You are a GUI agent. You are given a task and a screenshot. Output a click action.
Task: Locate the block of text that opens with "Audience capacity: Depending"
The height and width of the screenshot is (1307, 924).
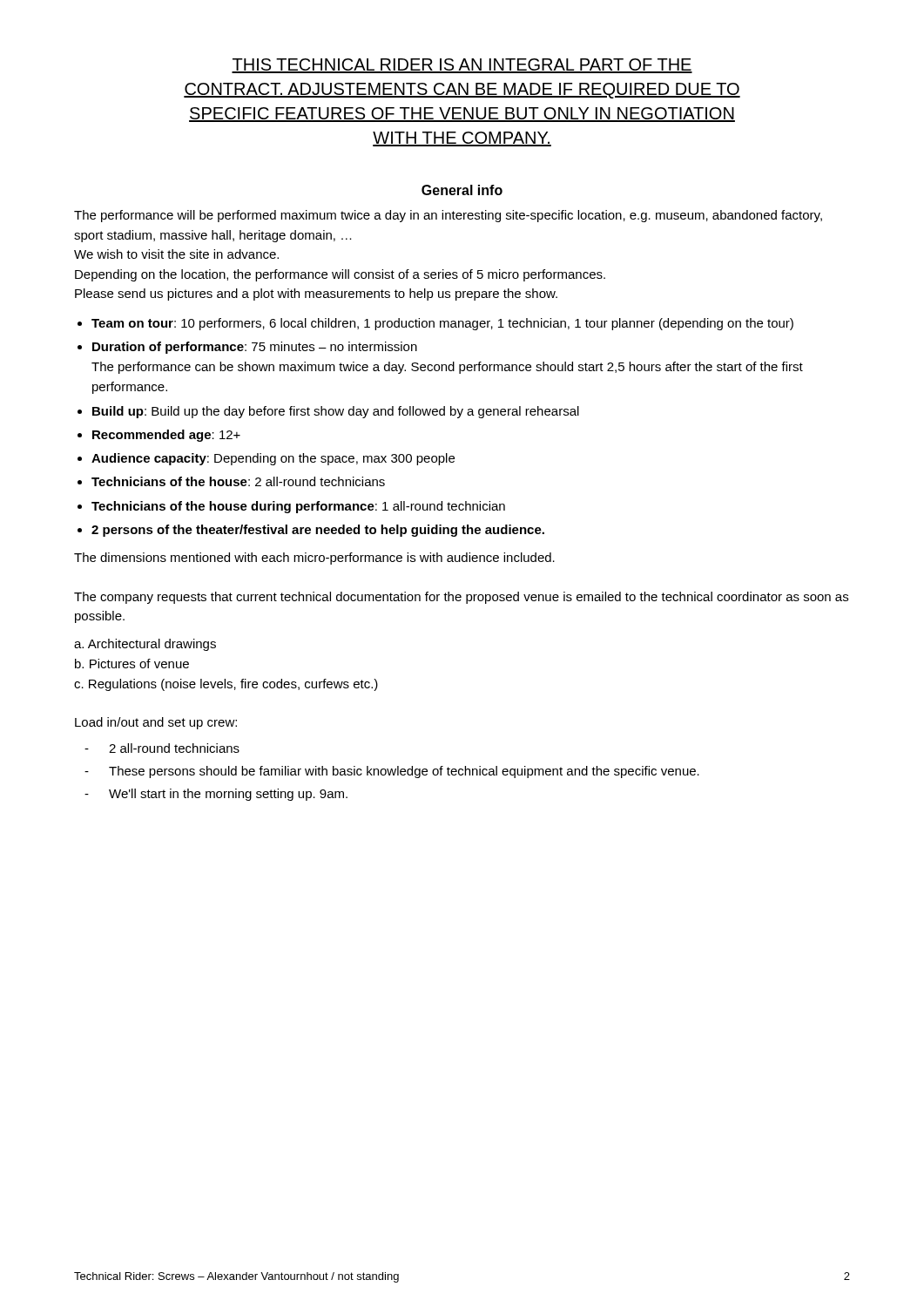(x=273, y=458)
